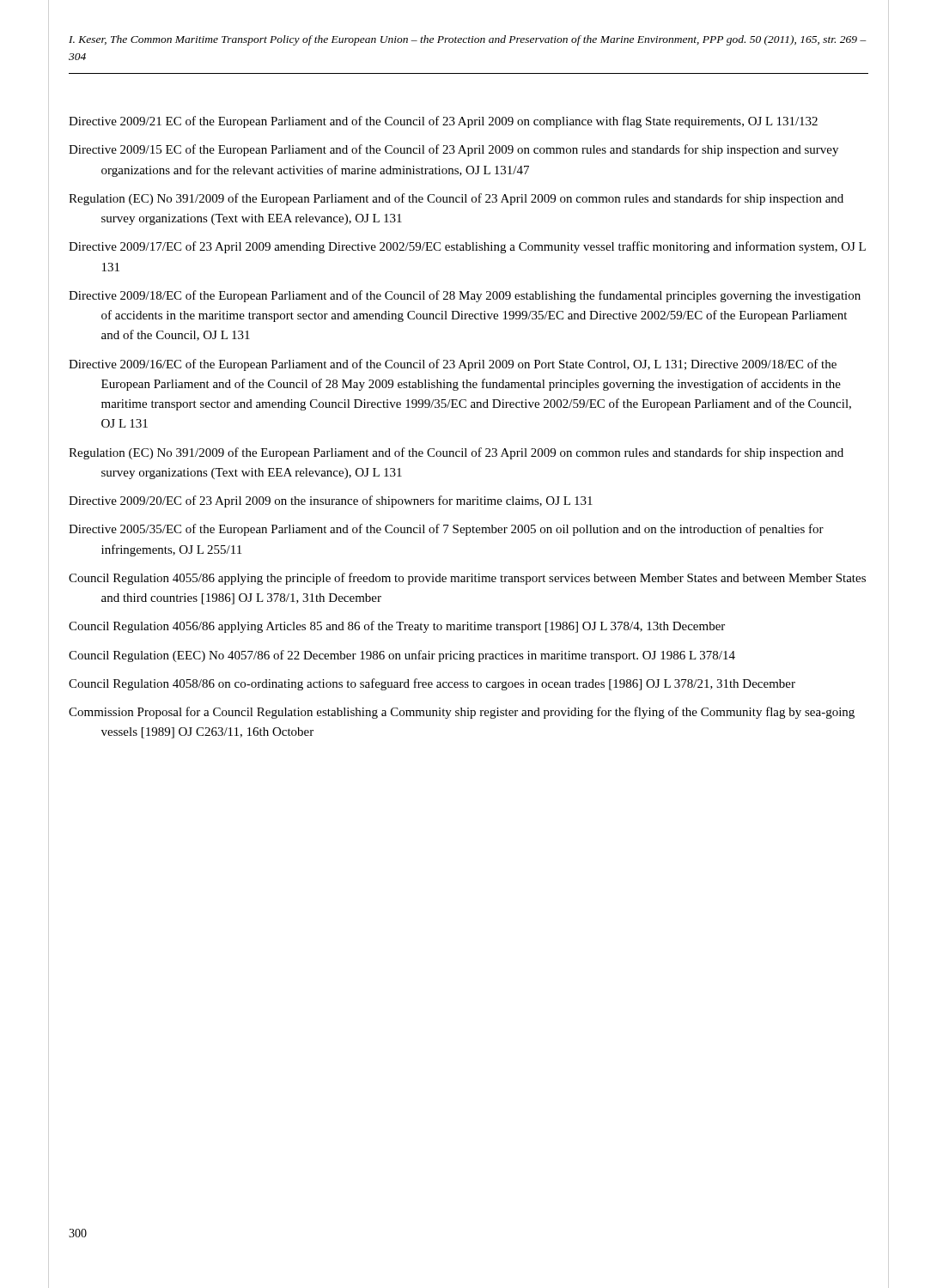937x1288 pixels.
Task: Select the element starting "Directive 2005/35/EC of the European Parliament and"
Action: (x=446, y=539)
